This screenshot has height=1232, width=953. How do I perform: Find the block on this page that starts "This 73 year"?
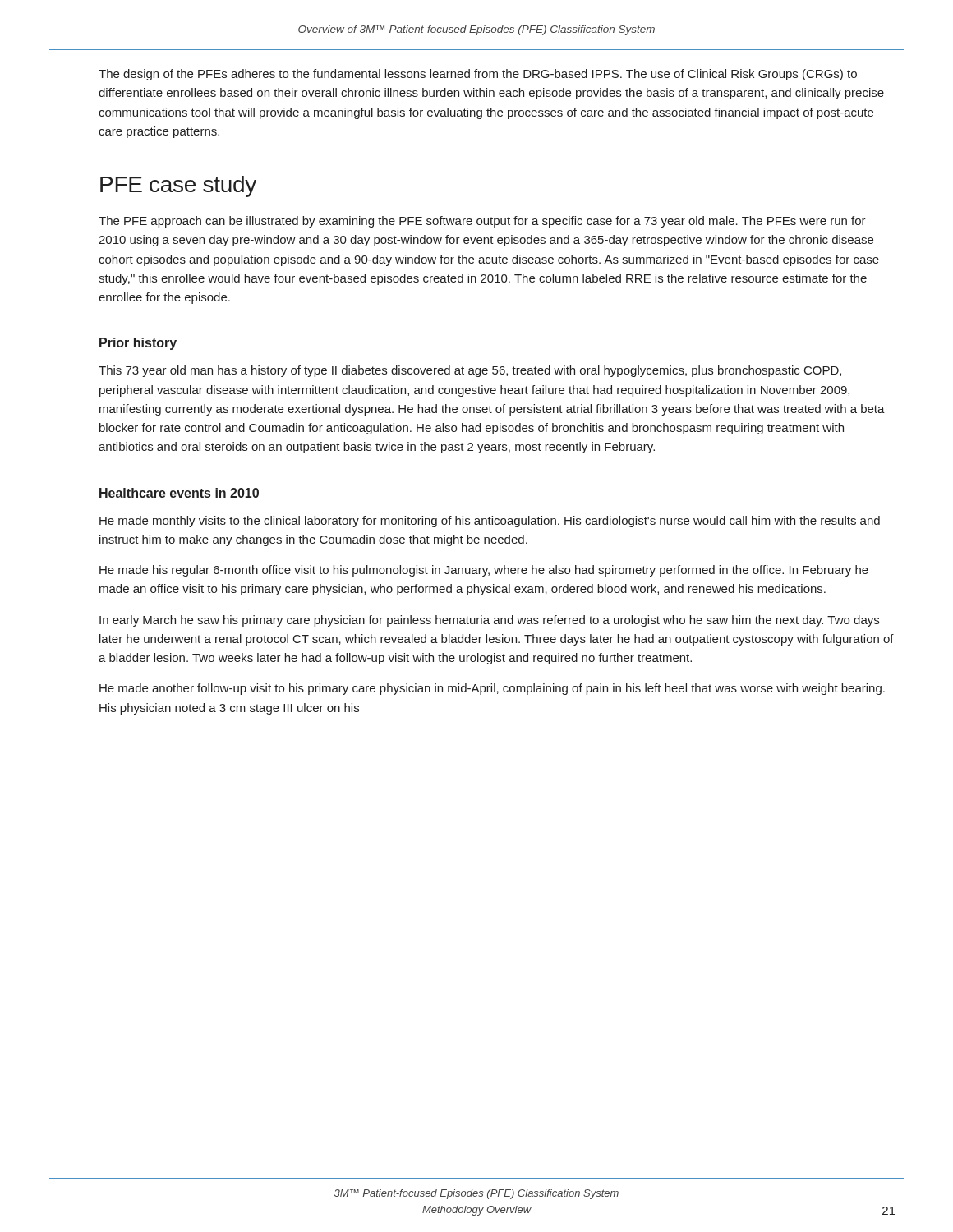491,408
